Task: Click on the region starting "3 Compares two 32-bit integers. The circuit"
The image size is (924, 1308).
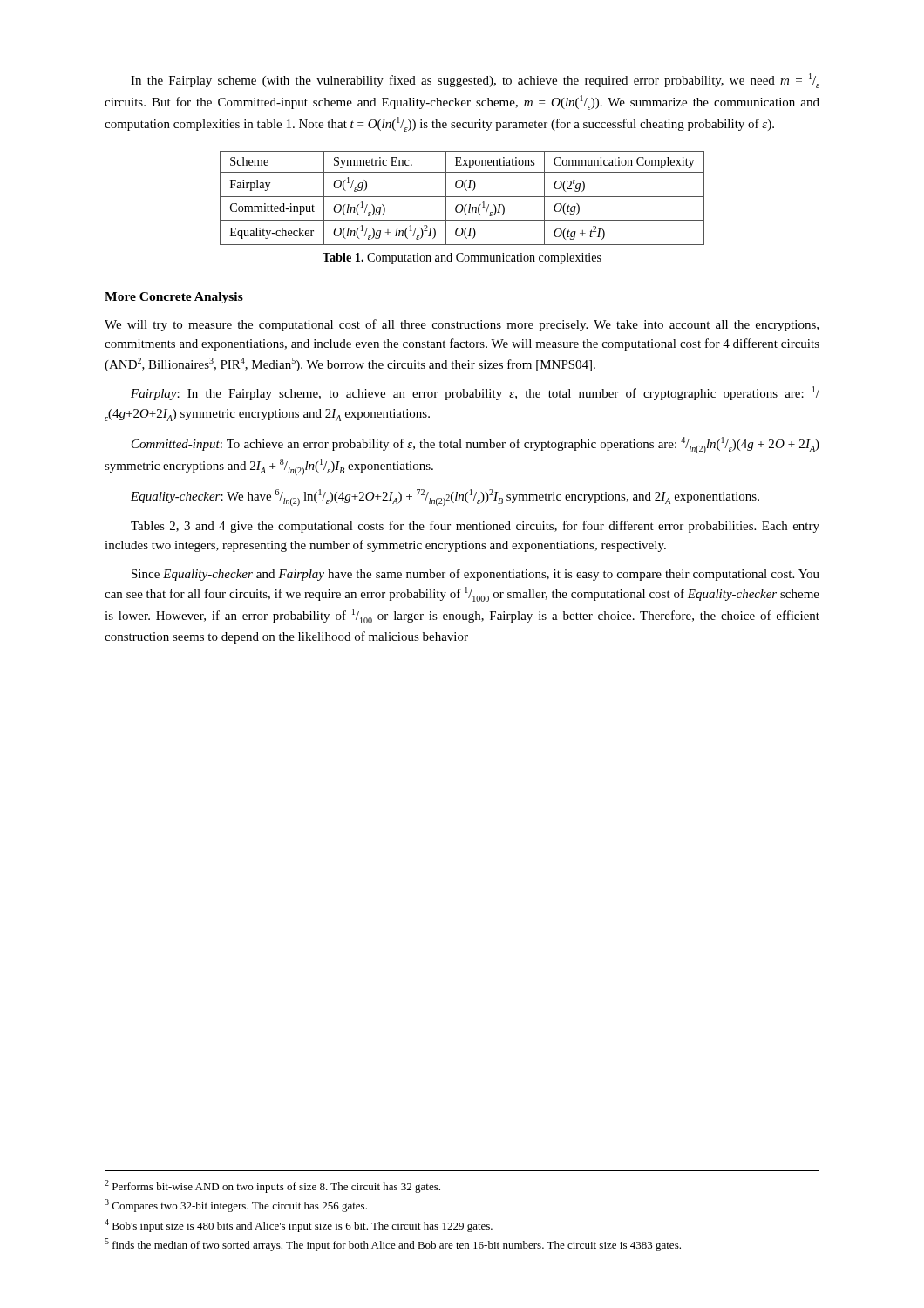Action: (x=236, y=1205)
